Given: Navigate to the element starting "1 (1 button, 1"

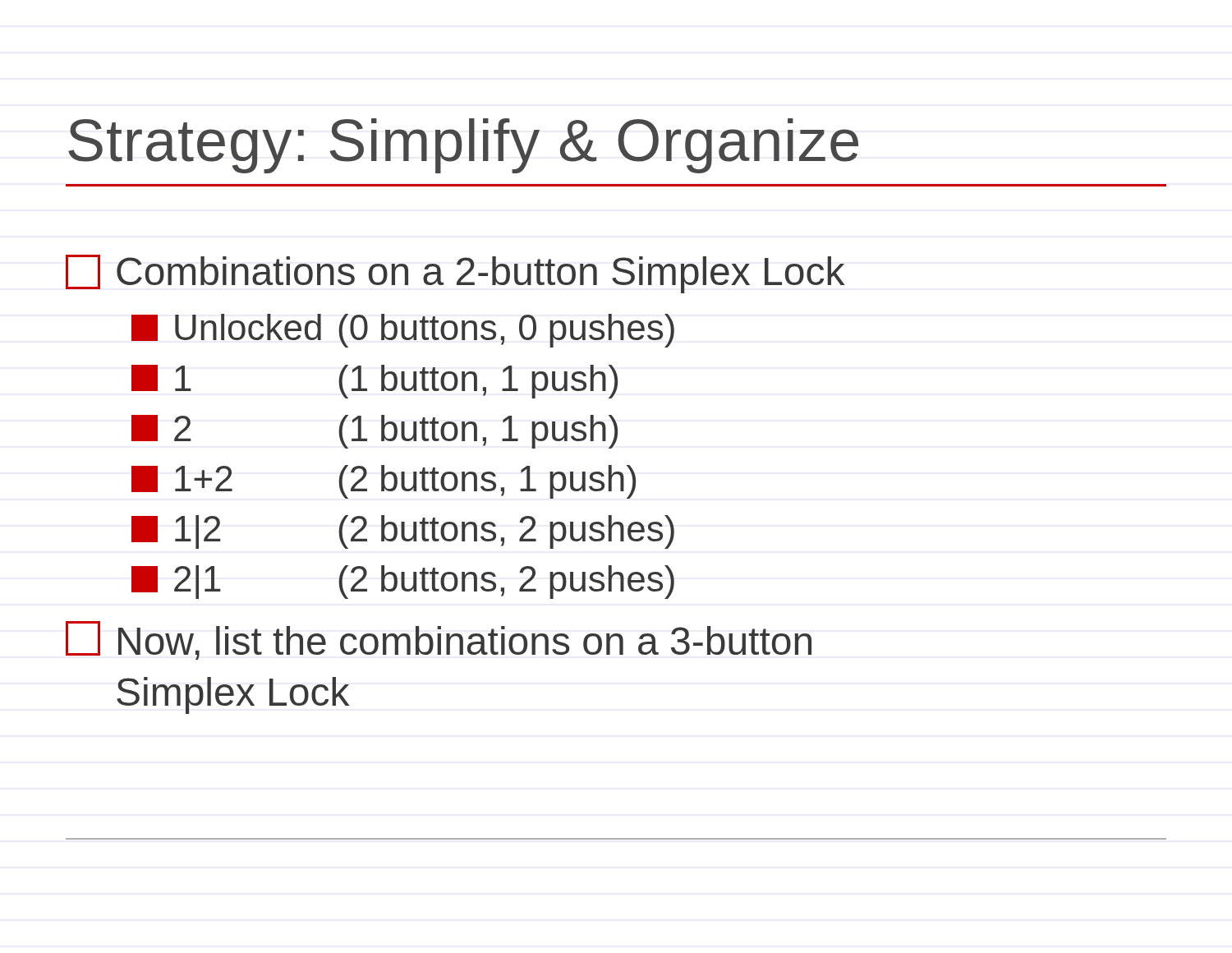Looking at the screenshot, I should coord(376,378).
